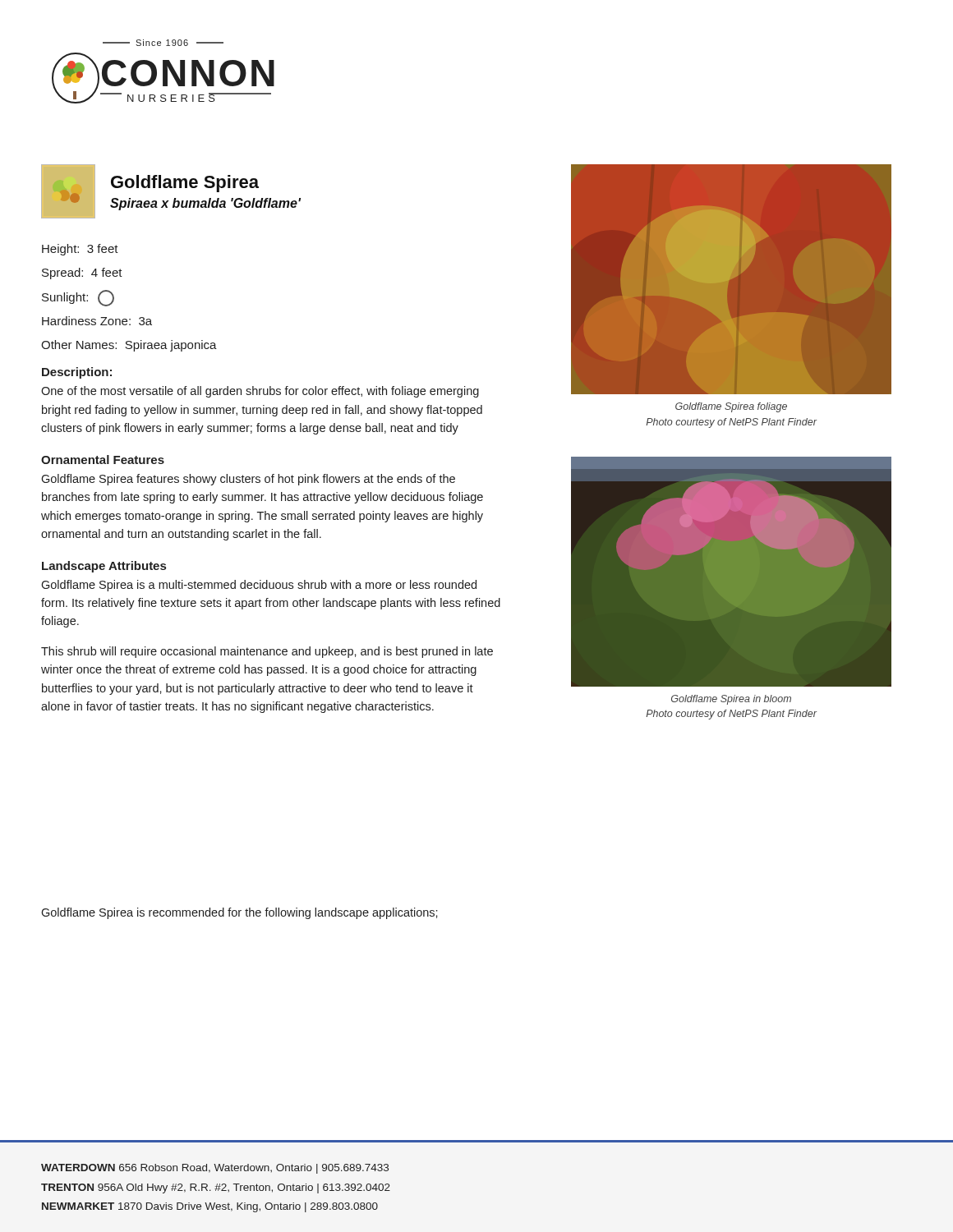Viewport: 953px width, 1232px height.
Task: Click on the section header with the text "Landscape Attributes"
Action: 104,565
